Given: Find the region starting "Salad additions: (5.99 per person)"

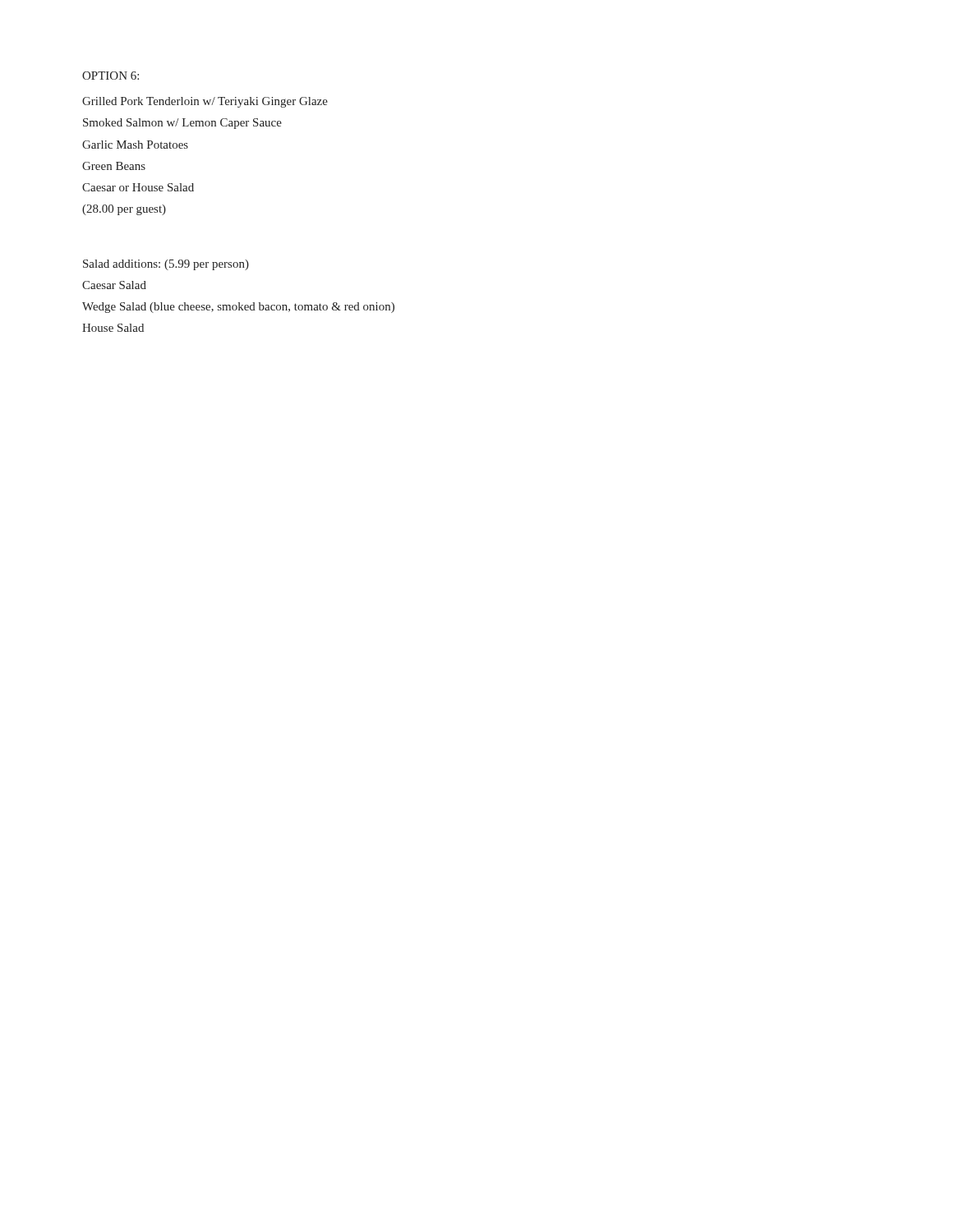Looking at the screenshot, I should (165, 263).
